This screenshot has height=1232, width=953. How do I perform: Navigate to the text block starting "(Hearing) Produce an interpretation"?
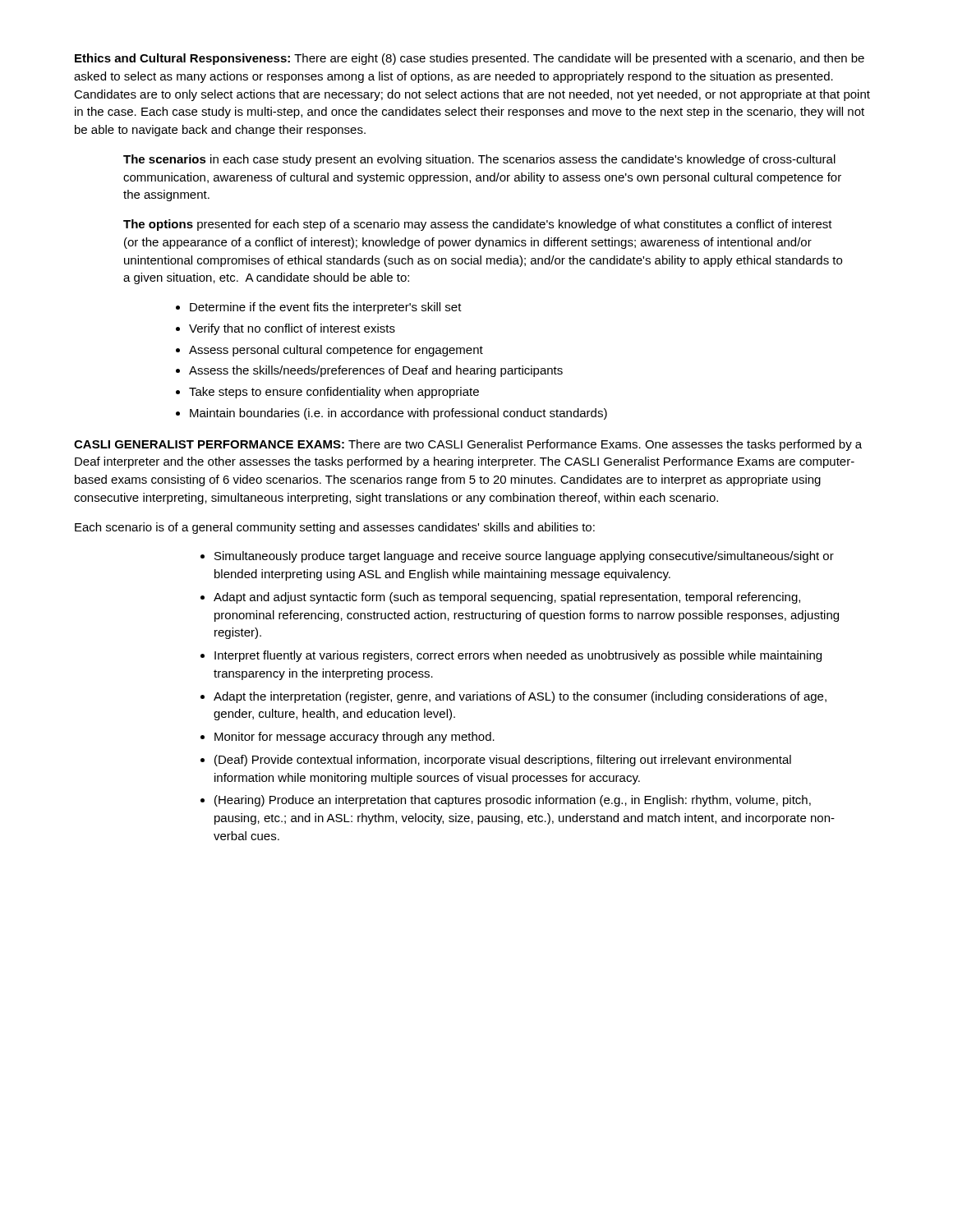pos(530,818)
